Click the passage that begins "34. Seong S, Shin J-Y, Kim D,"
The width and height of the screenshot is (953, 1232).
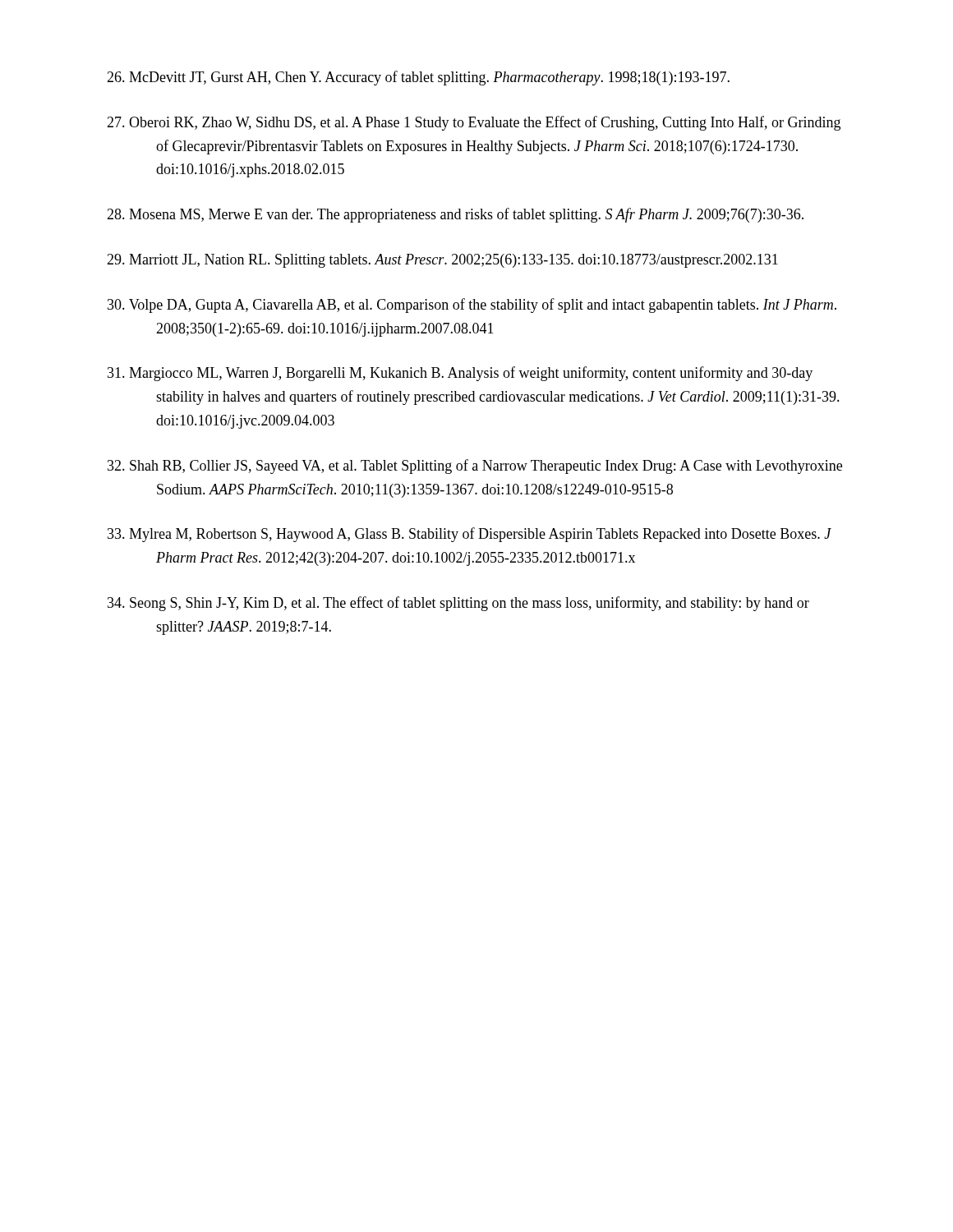pyautogui.click(x=458, y=615)
